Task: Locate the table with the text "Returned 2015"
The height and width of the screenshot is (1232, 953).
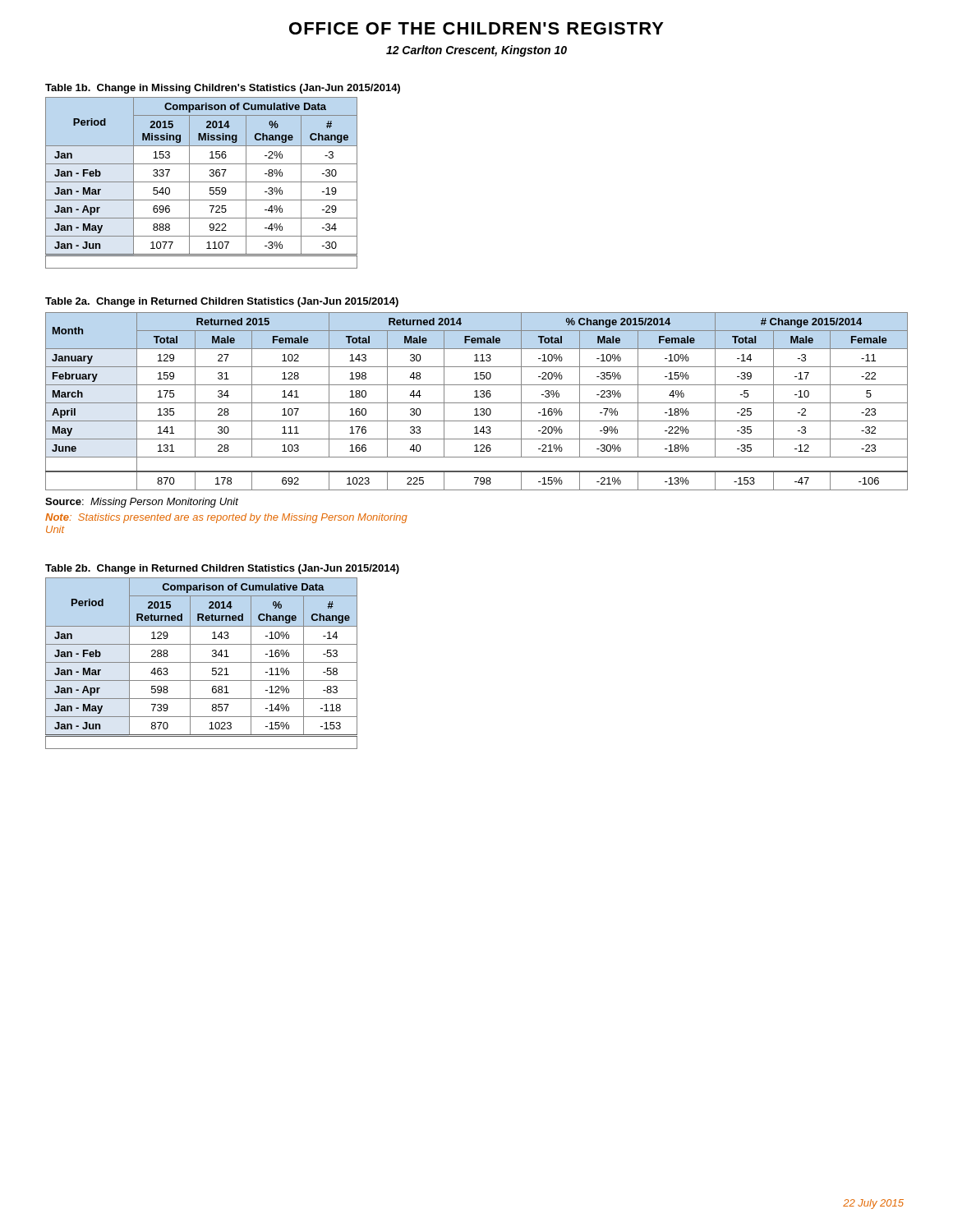Action: [476, 401]
